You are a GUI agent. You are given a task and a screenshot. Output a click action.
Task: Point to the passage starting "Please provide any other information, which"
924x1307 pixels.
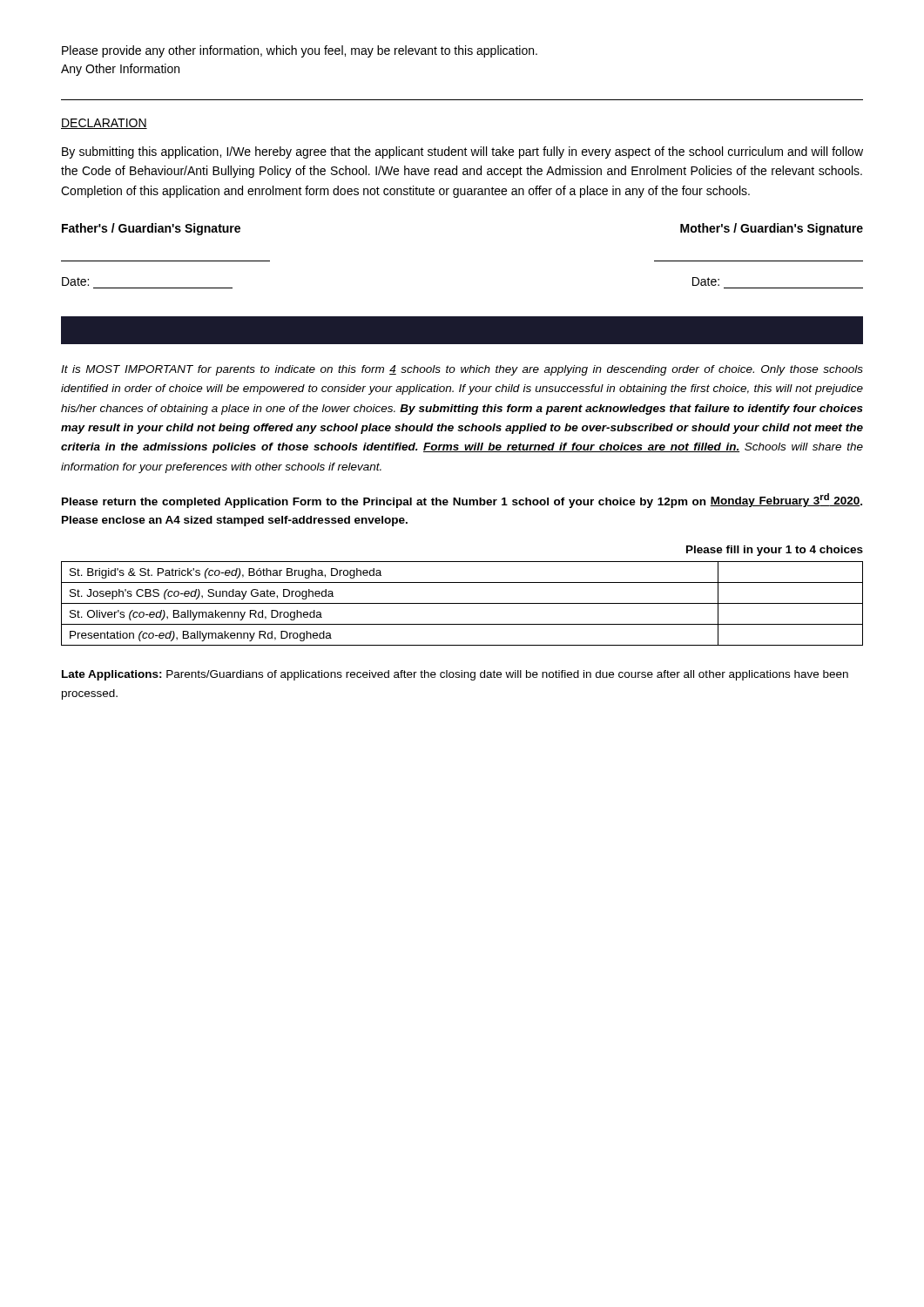click(x=300, y=60)
